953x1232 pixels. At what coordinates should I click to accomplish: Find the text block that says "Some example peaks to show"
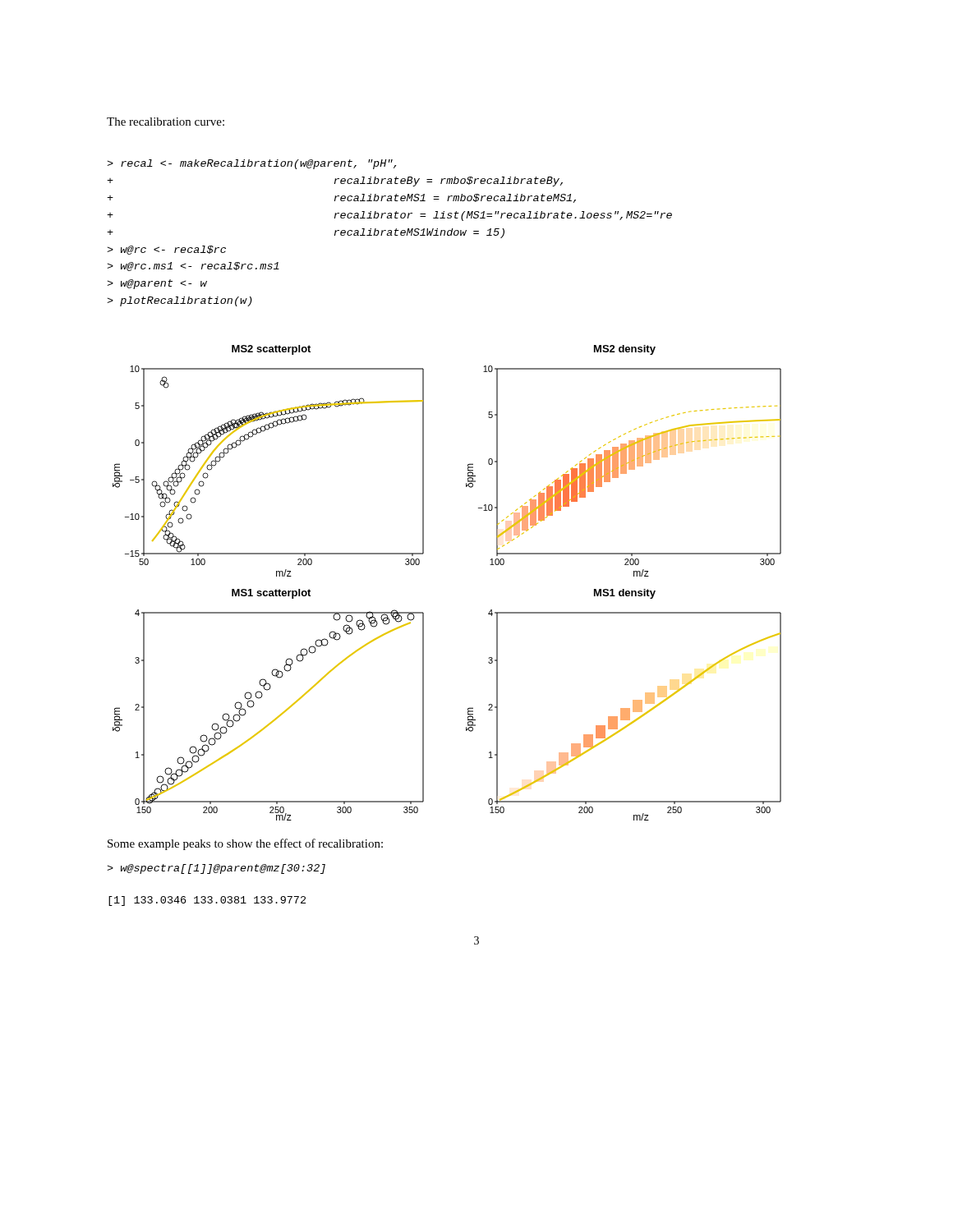245,844
